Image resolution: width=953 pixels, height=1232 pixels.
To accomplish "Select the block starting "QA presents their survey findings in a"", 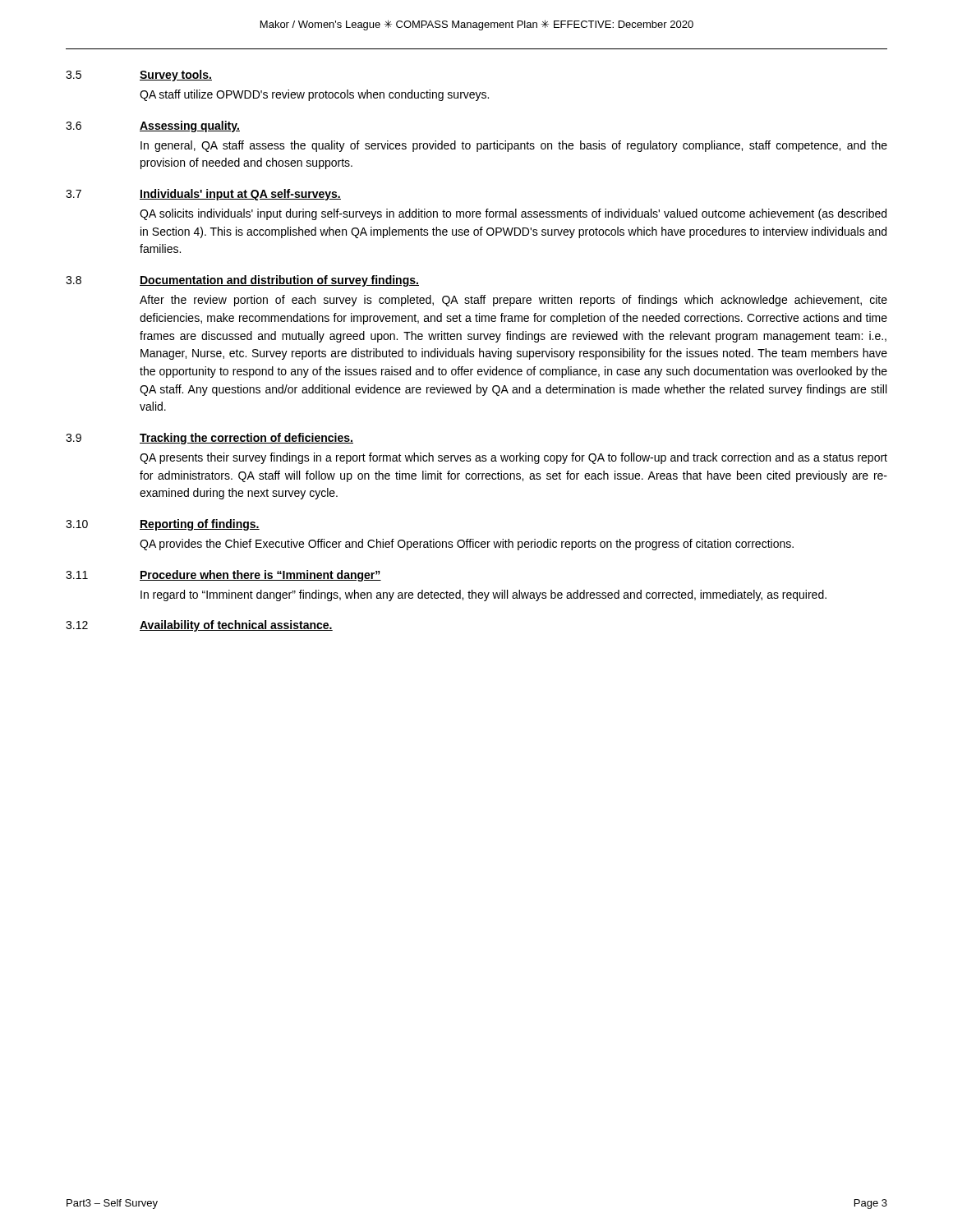I will tap(513, 475).
